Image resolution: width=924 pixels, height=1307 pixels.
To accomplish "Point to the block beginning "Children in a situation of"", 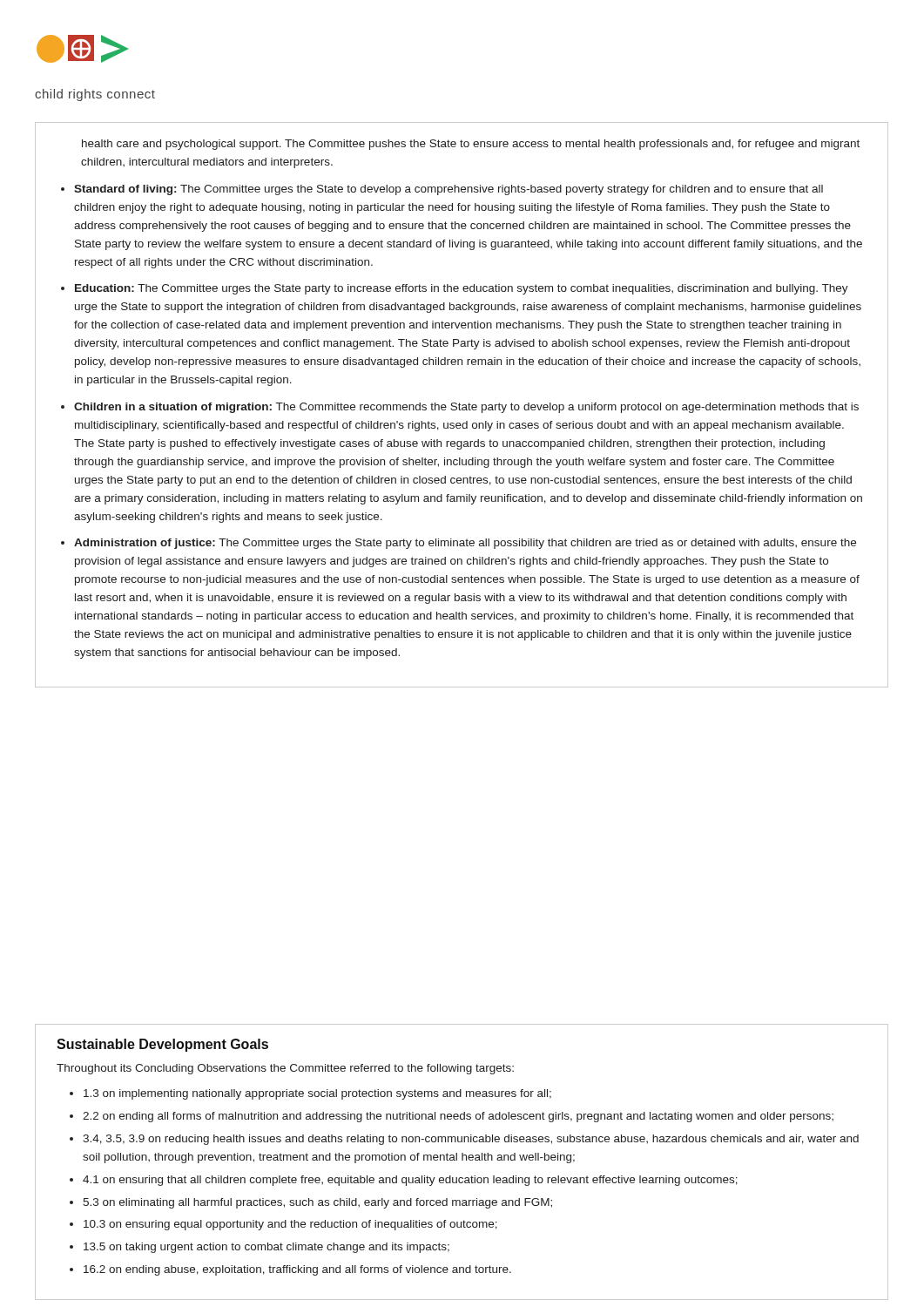I will [468, 461].
